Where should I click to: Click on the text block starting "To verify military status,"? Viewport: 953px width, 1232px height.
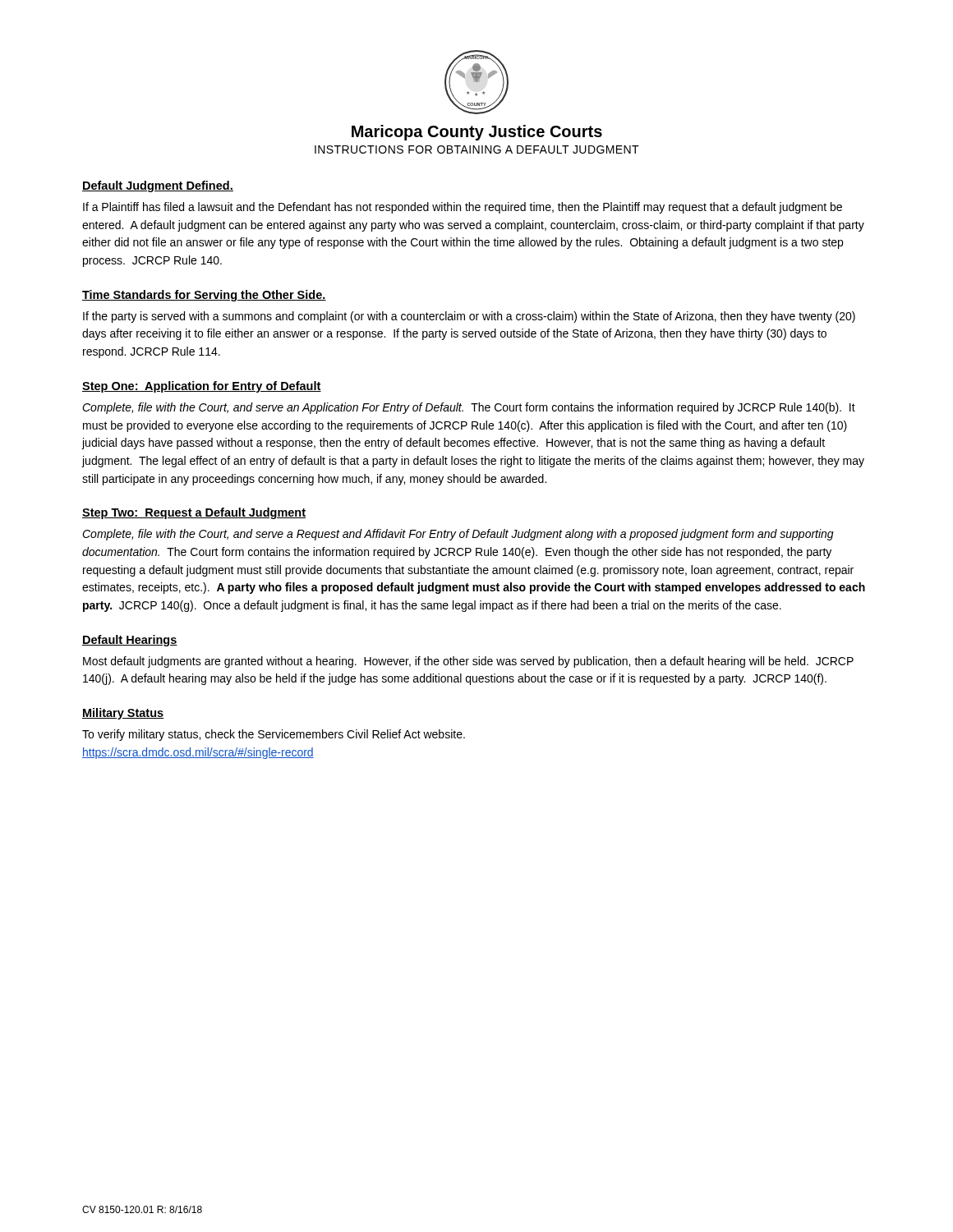tap(274, 743)
